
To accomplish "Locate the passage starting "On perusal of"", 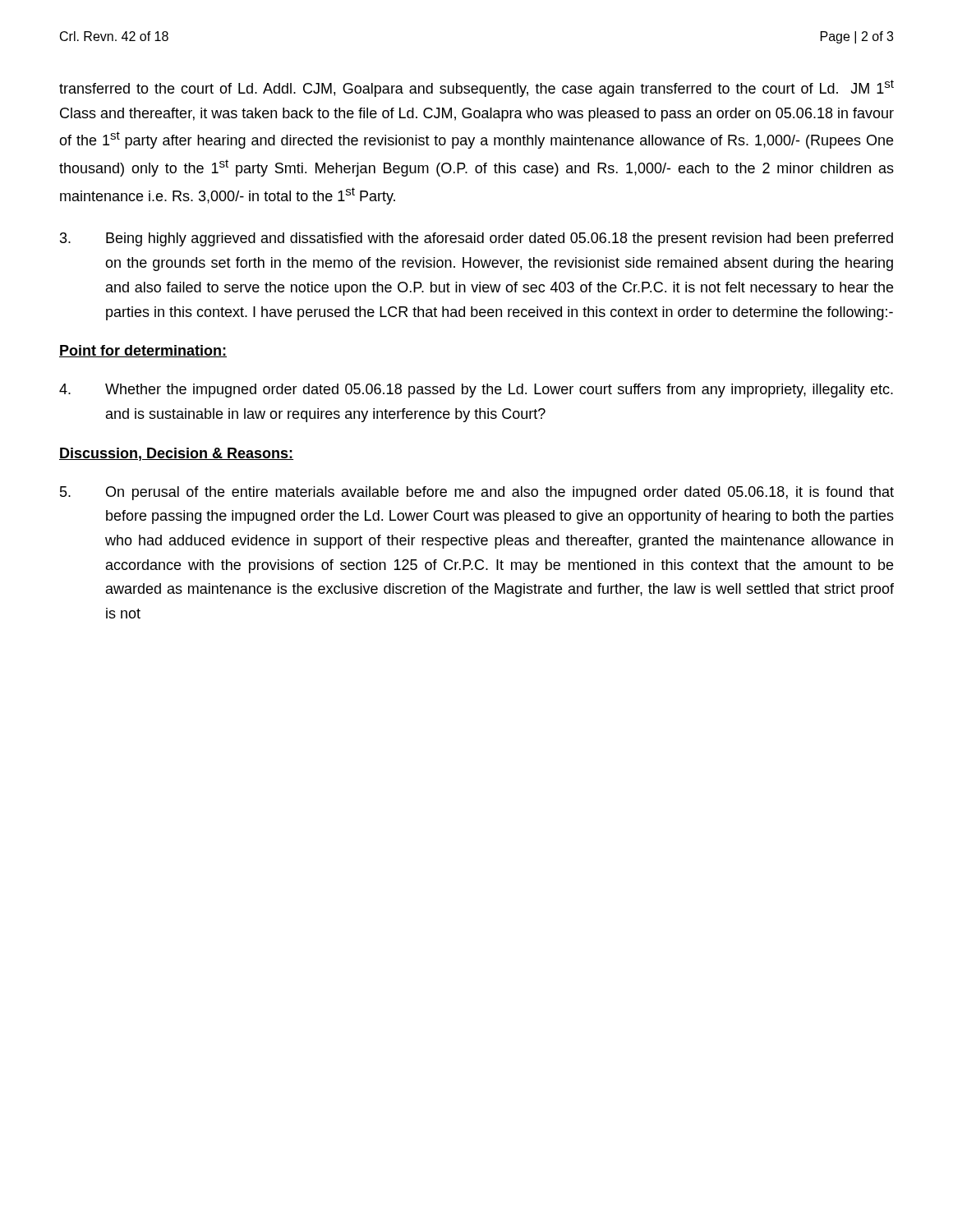I will pos(476,553).
